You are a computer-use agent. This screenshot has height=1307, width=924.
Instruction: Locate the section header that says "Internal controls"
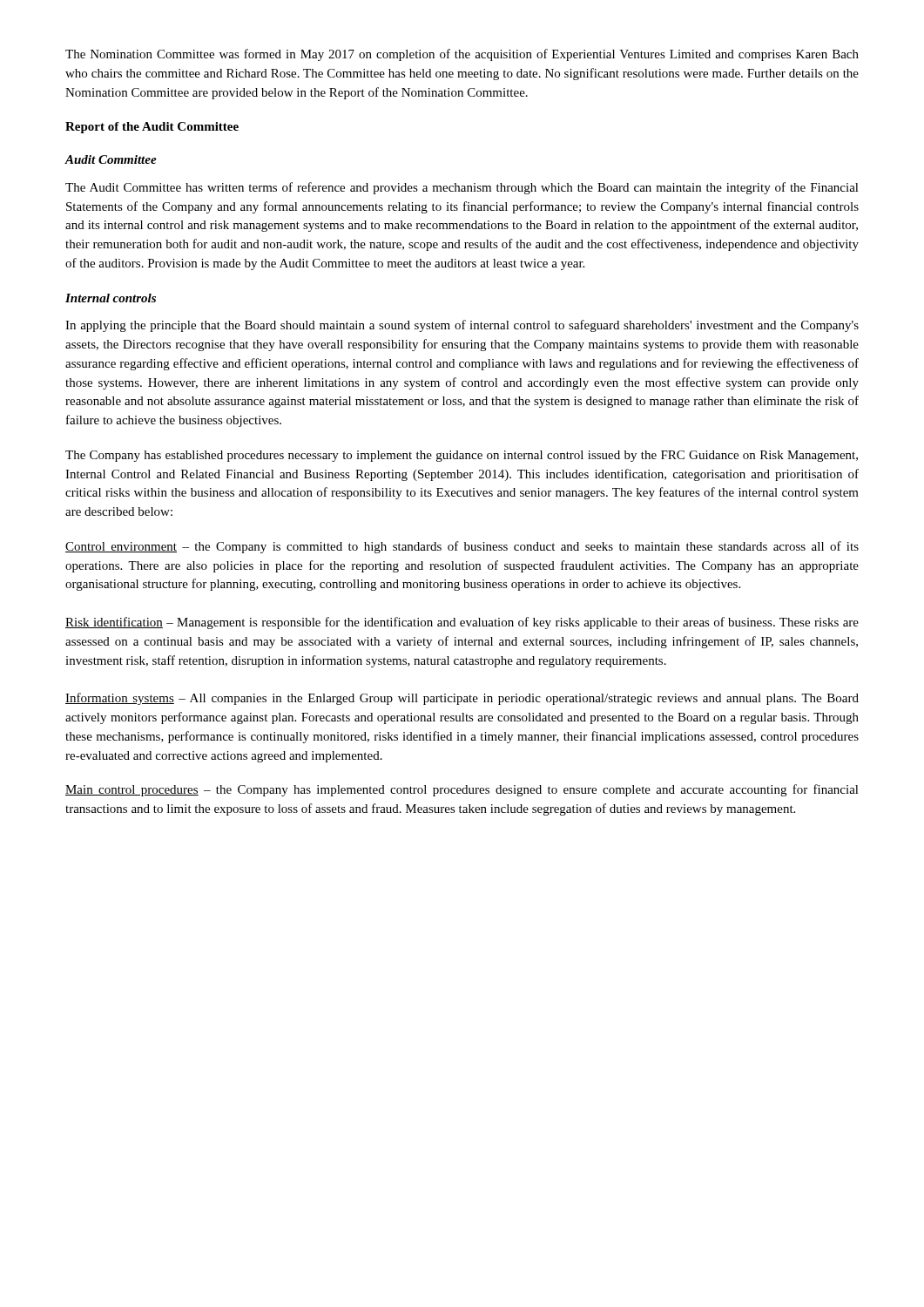(111, 298)
